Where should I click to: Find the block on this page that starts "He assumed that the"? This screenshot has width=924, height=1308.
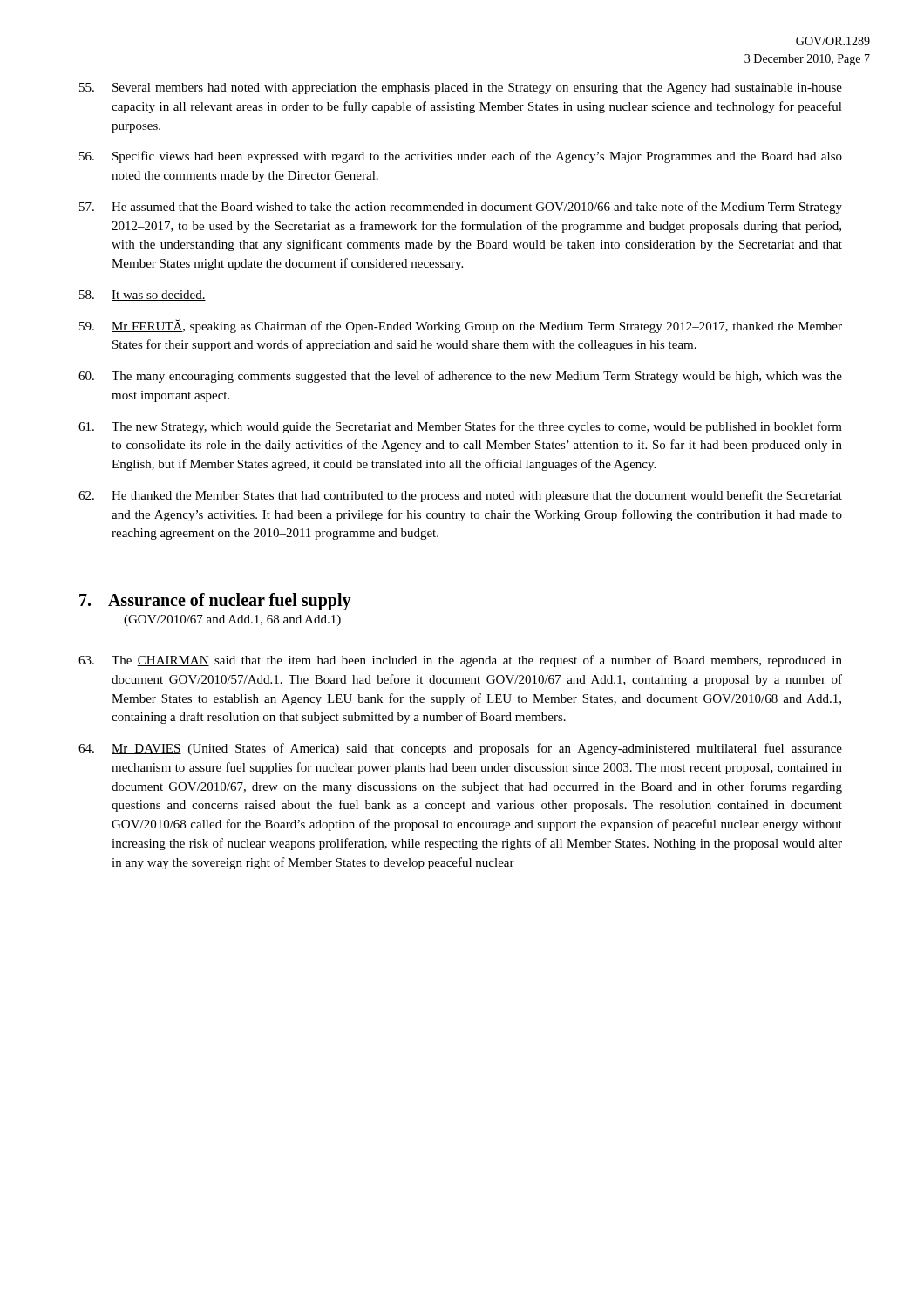(460, 236)
